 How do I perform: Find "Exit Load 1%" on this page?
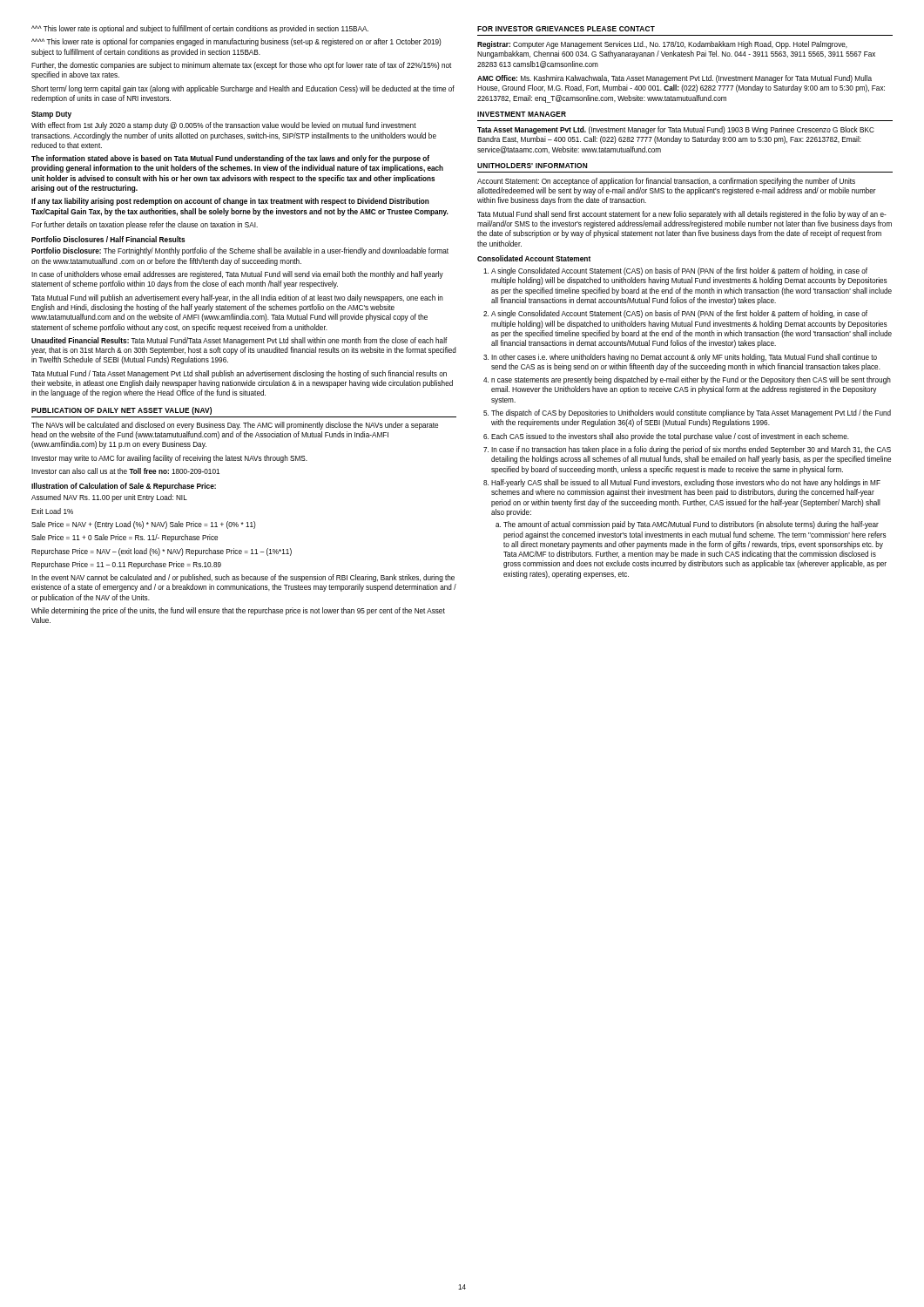(244, 512)
